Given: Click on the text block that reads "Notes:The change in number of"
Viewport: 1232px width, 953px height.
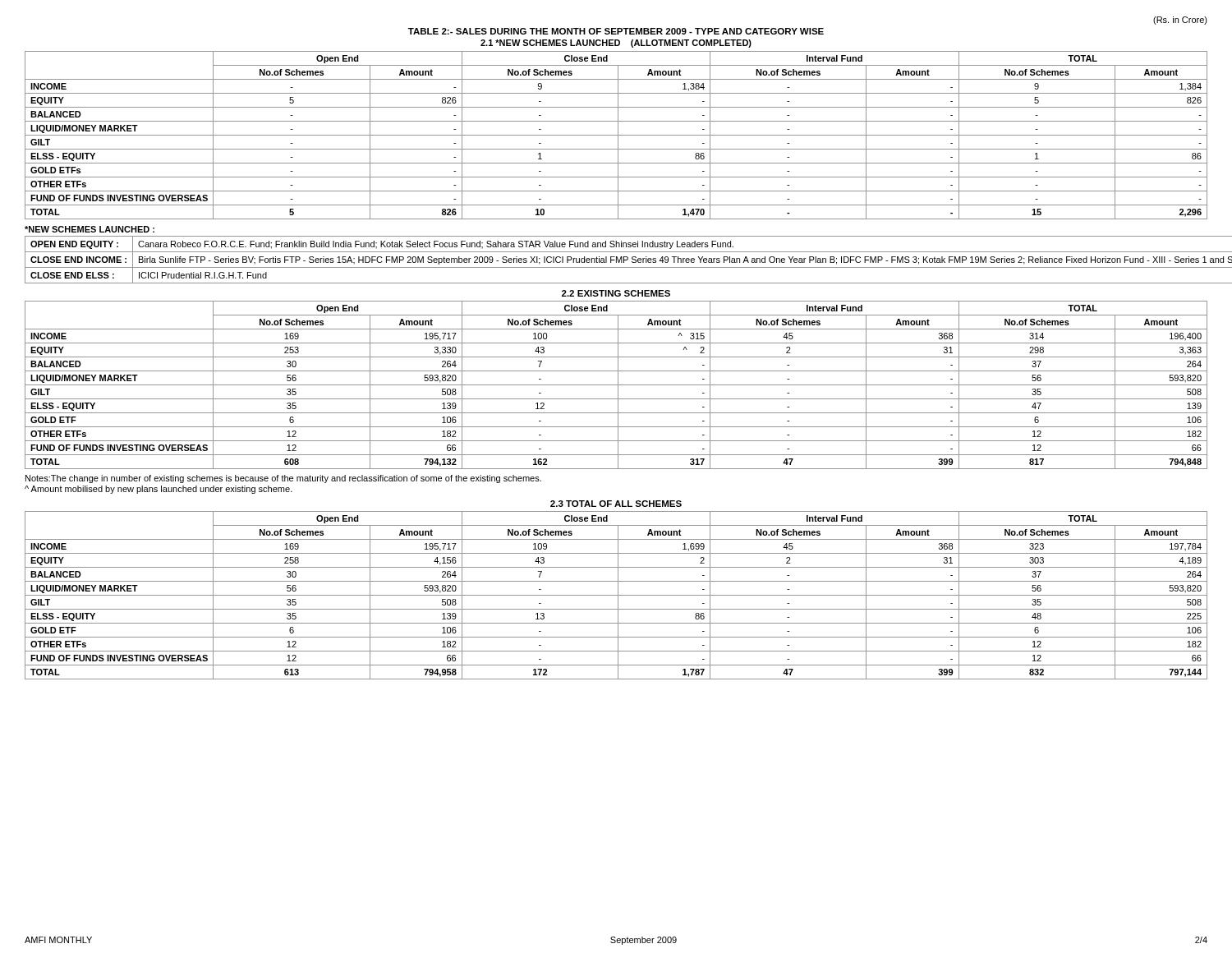Looking at the screenshot, I should [283, 478].
